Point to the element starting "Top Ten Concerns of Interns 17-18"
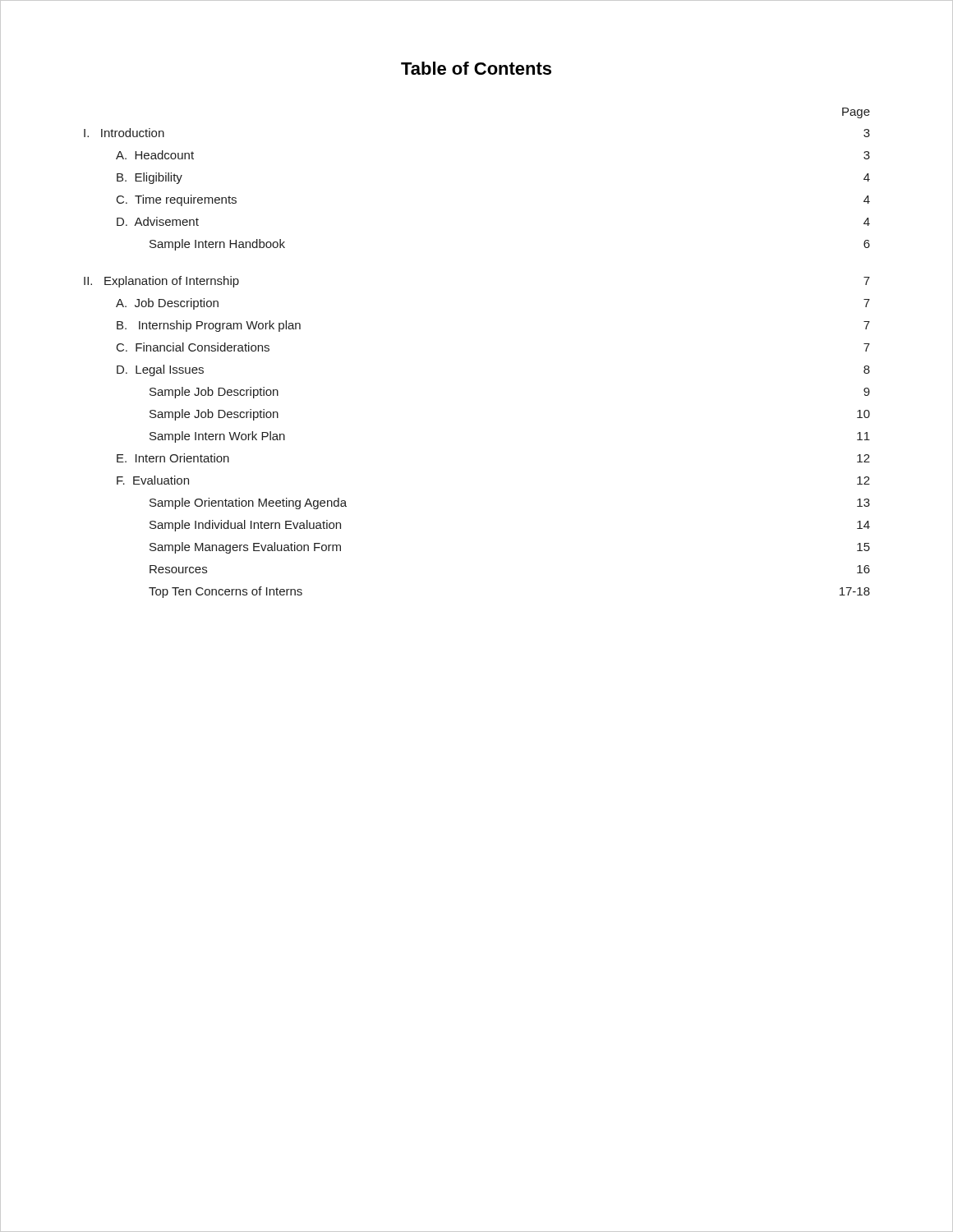This screenshot has height=1232, width=953. click(227, 592)
